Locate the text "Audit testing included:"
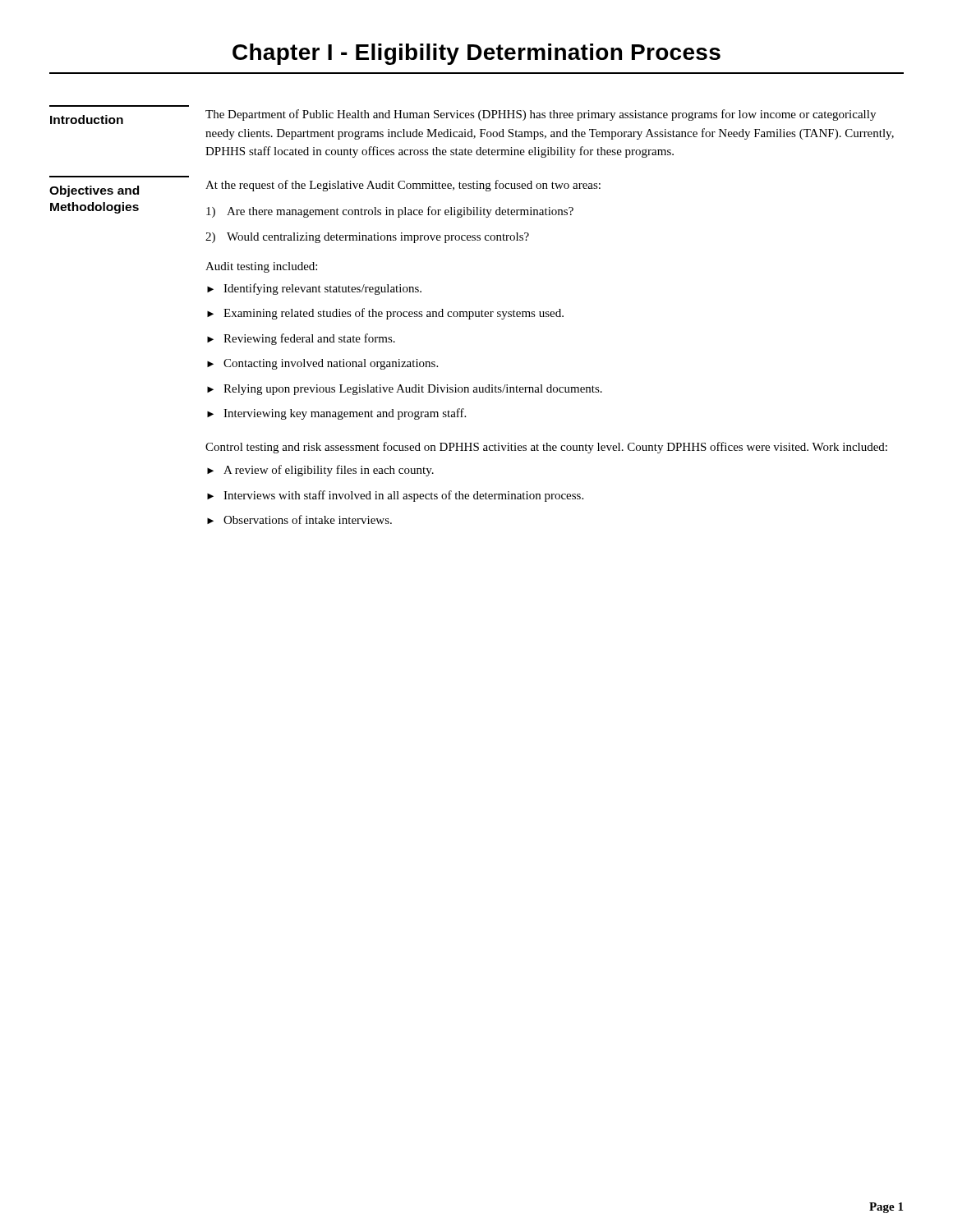The width and height of the screenshot is (953, 1232). point(262,266)
